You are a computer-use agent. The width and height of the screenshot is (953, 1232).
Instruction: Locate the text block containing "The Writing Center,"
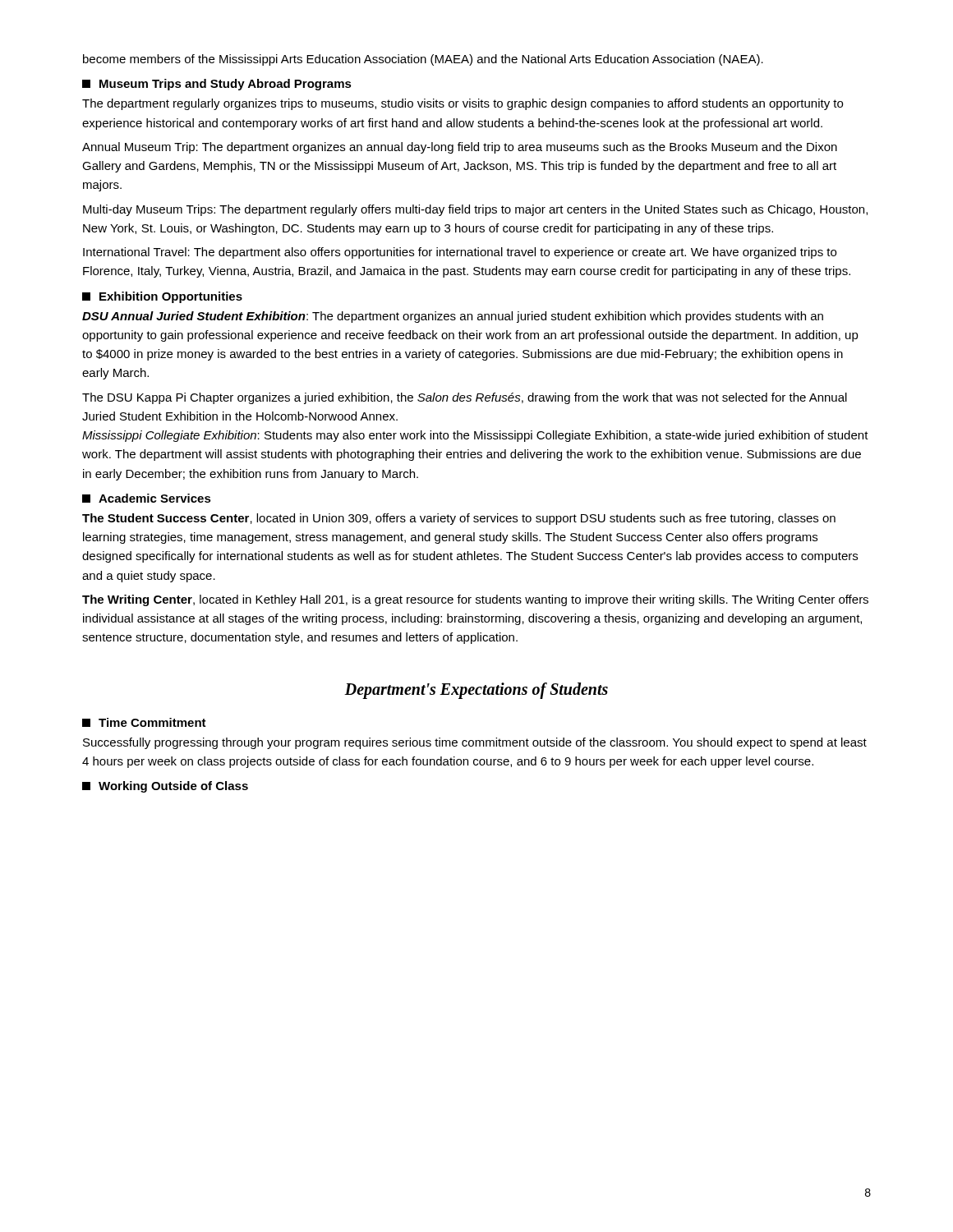click(475, 618)
